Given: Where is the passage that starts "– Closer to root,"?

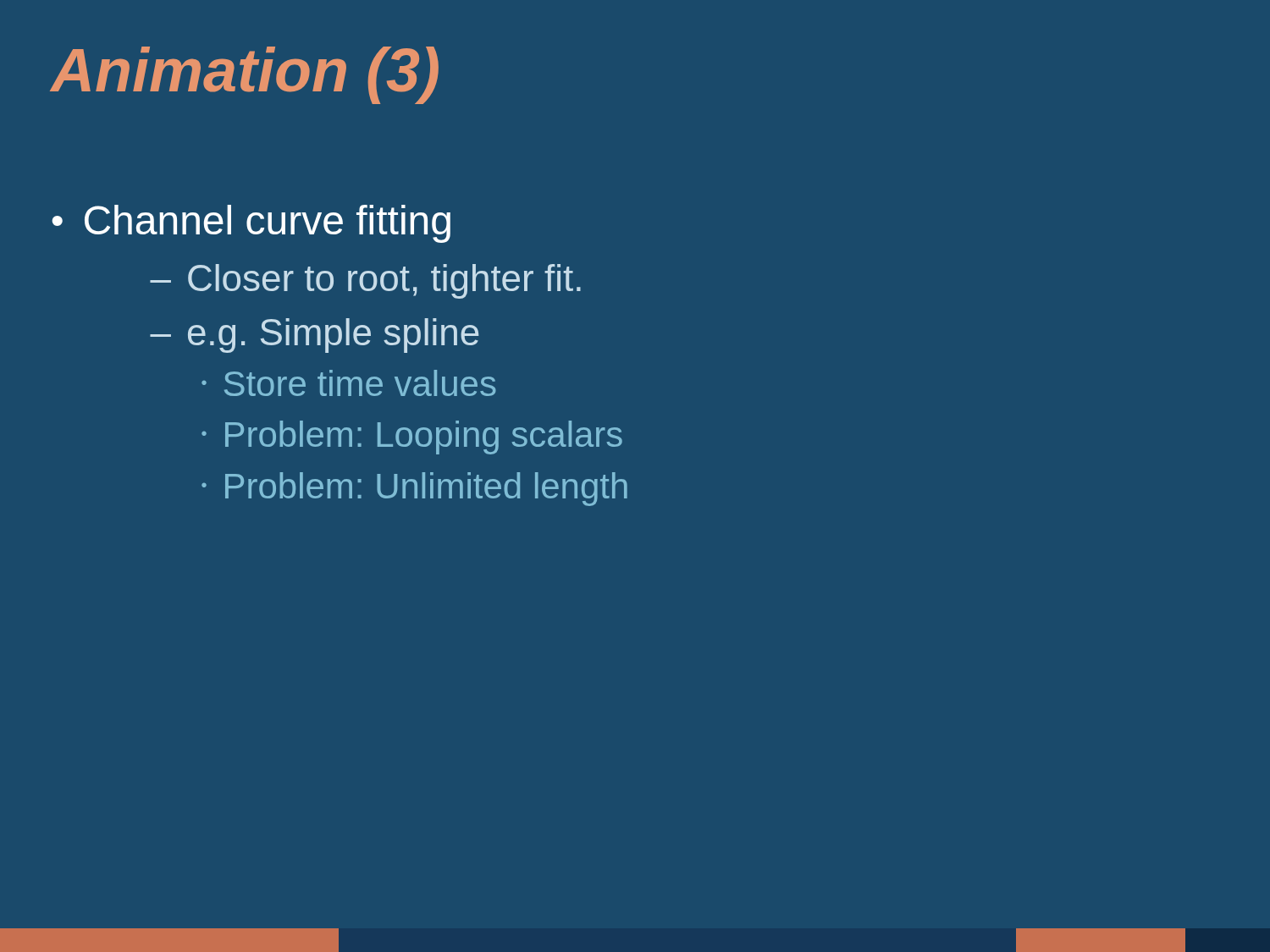Looking at the screenshot, I should pyautogui.click(x=367, y=278).
